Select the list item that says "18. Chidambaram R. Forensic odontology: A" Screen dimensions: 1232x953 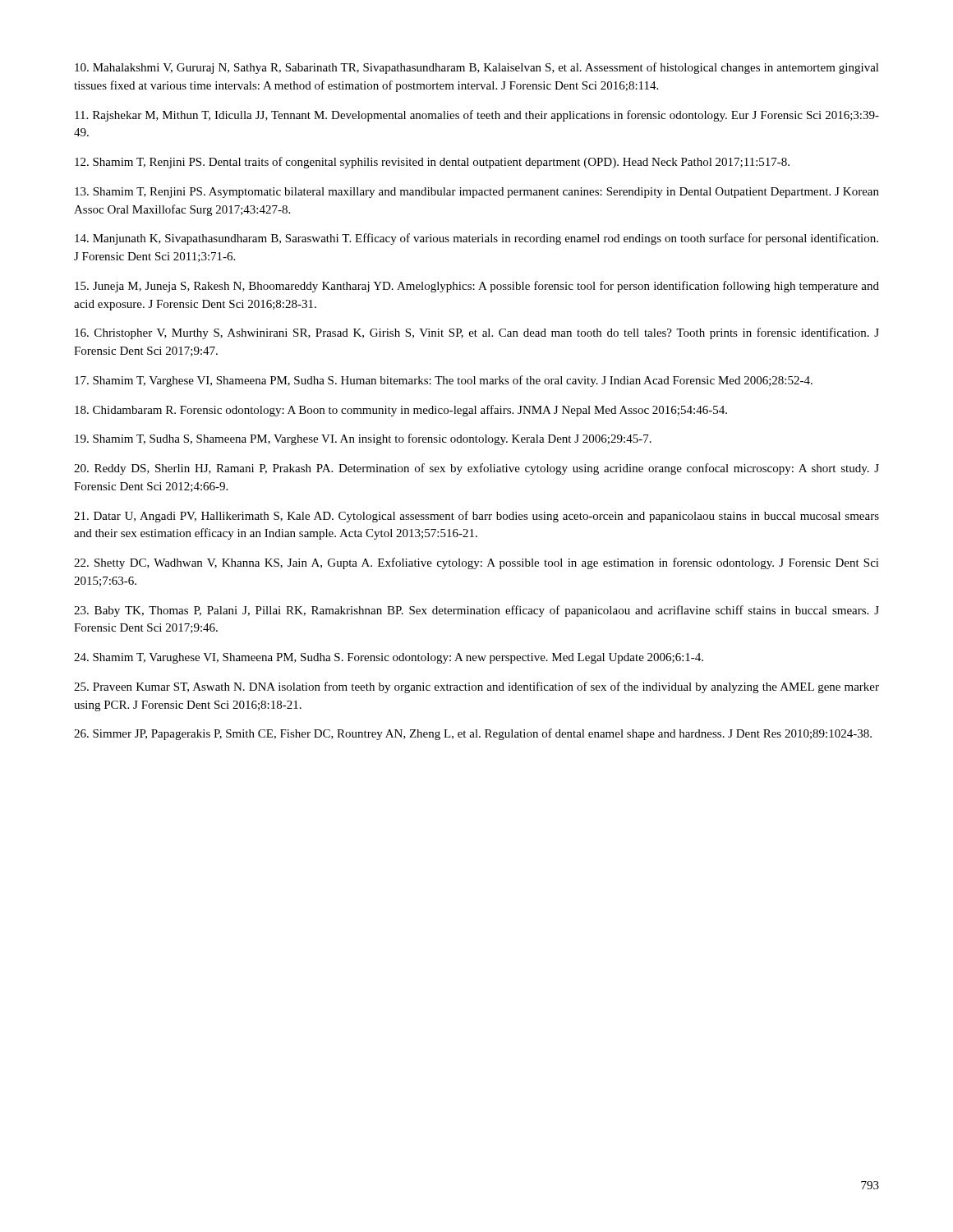coord(401,409)
